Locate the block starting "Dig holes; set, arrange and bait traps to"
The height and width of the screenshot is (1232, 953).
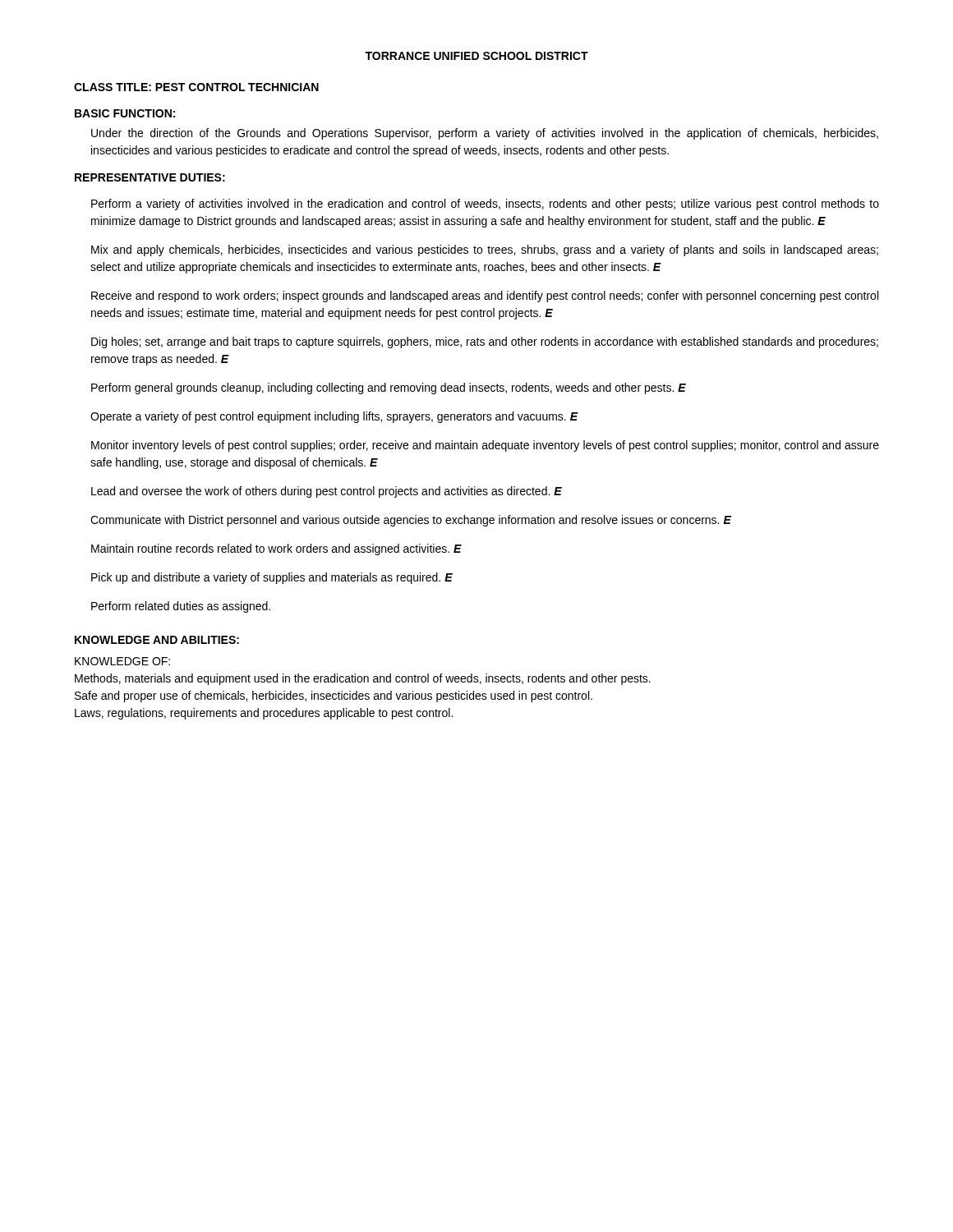pyautogui.click(x=485, y=350)
